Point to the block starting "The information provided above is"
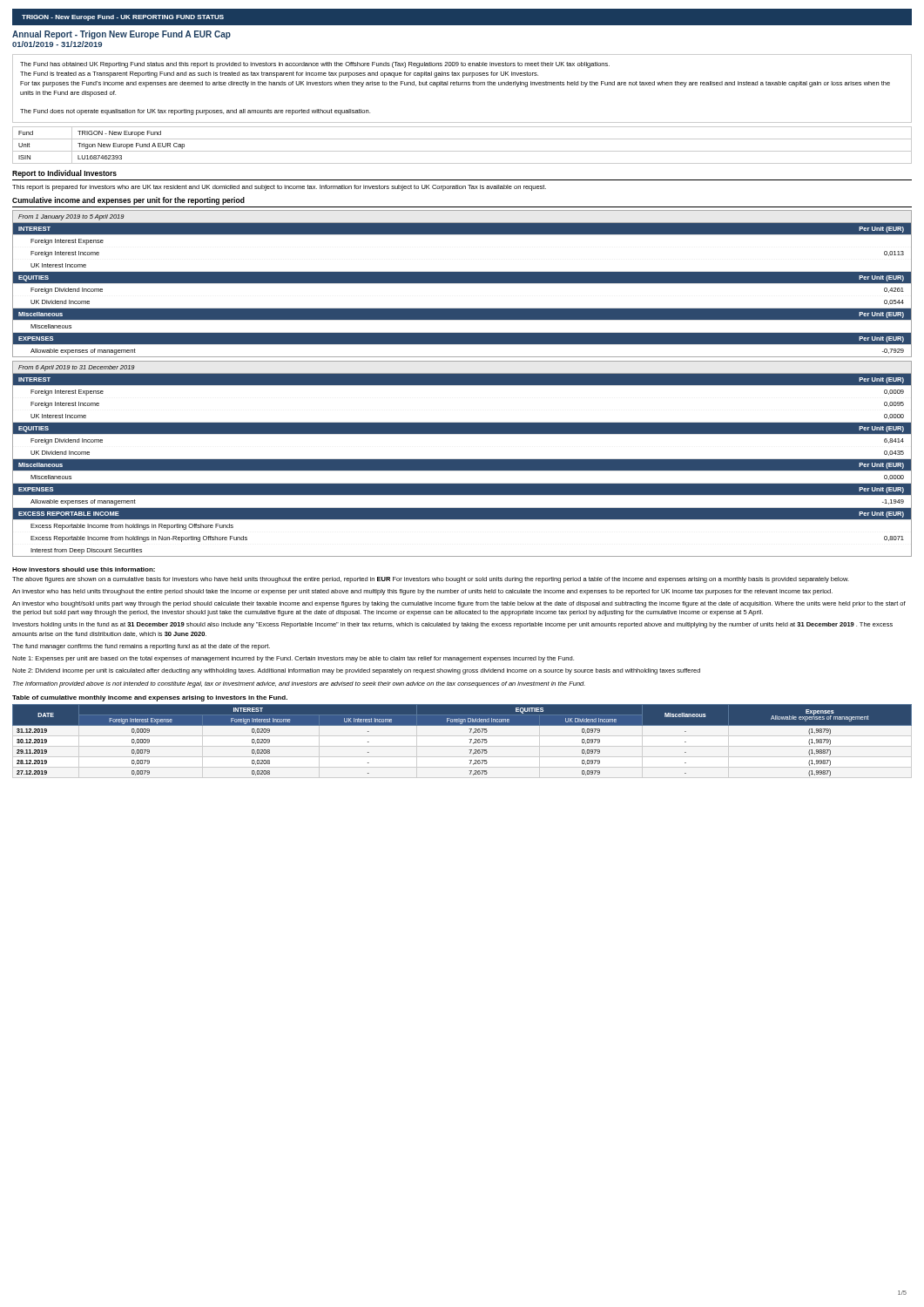The height and width of the screenshot is (1307, 924). (x=299, y=683)
